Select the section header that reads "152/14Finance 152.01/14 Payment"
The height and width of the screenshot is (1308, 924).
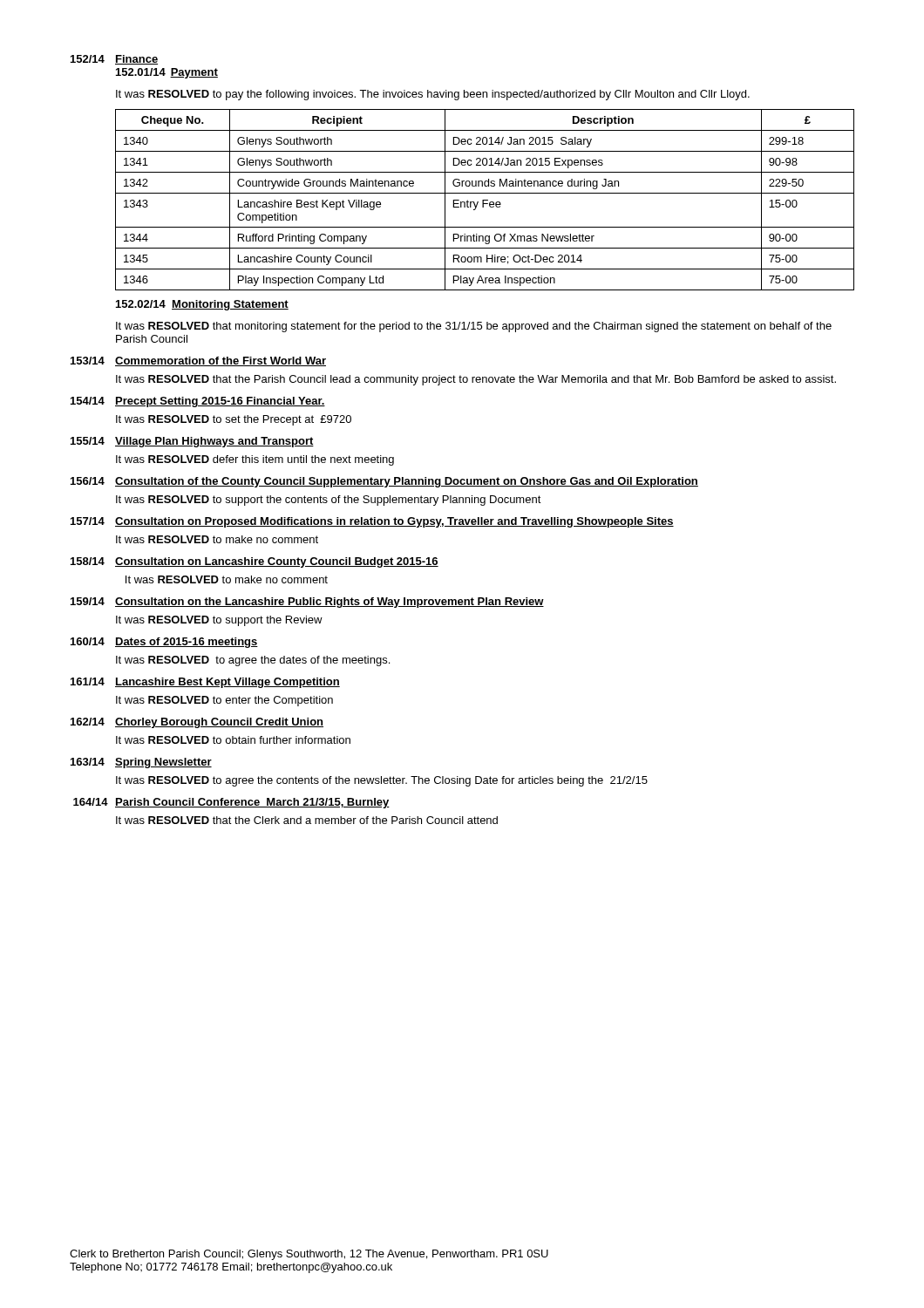pos(144,65)
